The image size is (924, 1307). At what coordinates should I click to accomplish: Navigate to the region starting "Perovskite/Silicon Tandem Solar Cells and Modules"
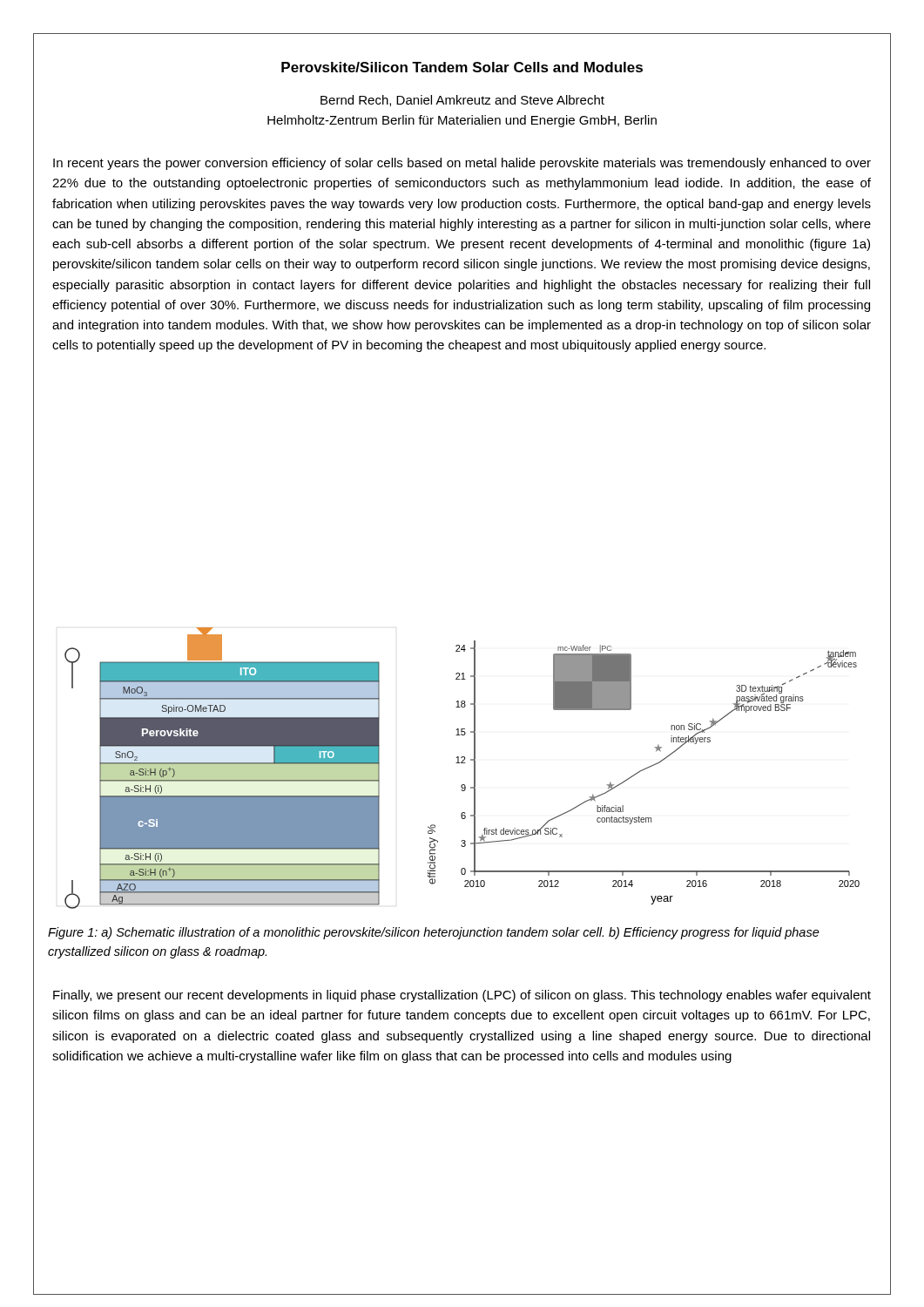(x=462, y=68)
